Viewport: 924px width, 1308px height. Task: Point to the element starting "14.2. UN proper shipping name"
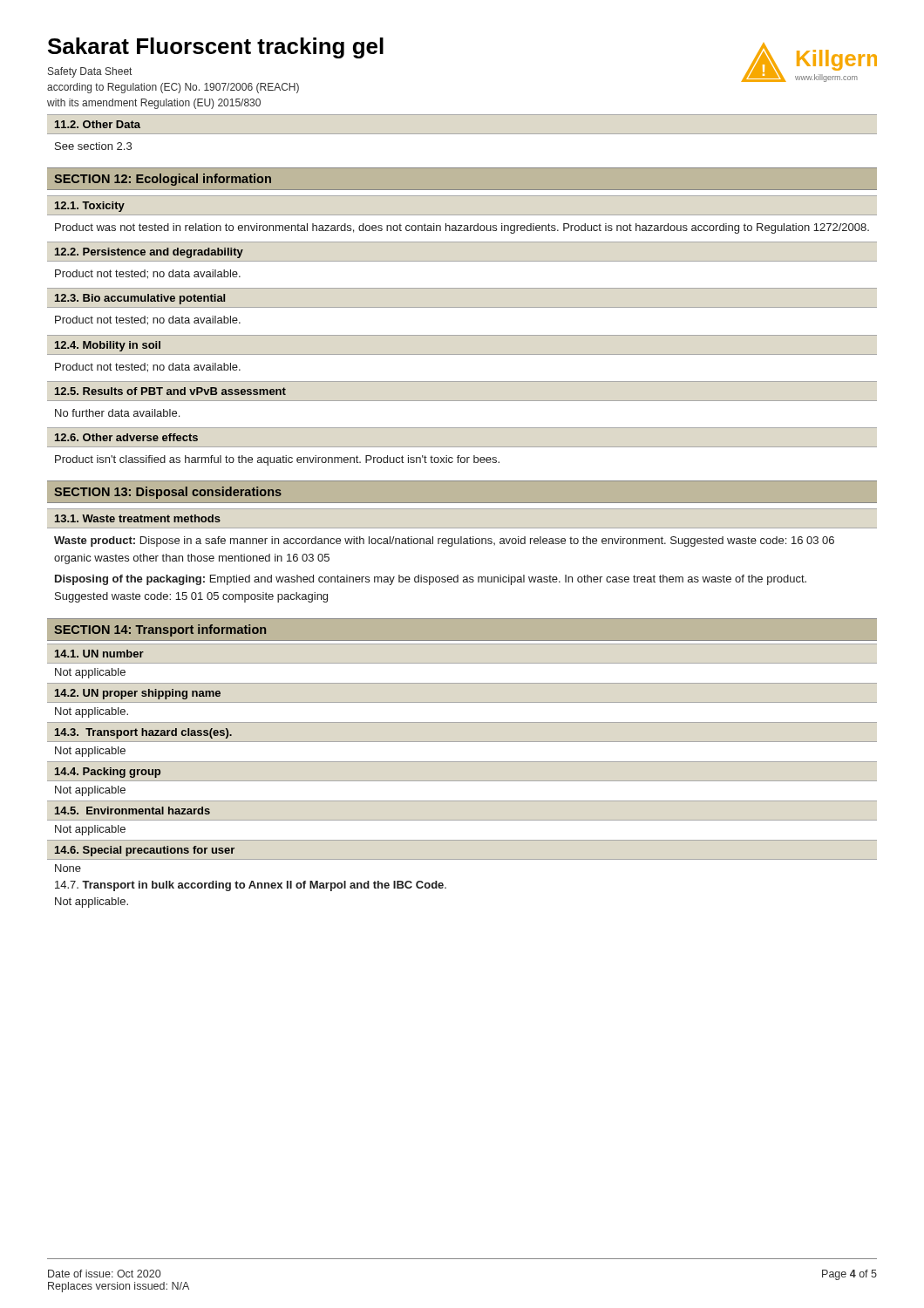click(x=137, y=692)
